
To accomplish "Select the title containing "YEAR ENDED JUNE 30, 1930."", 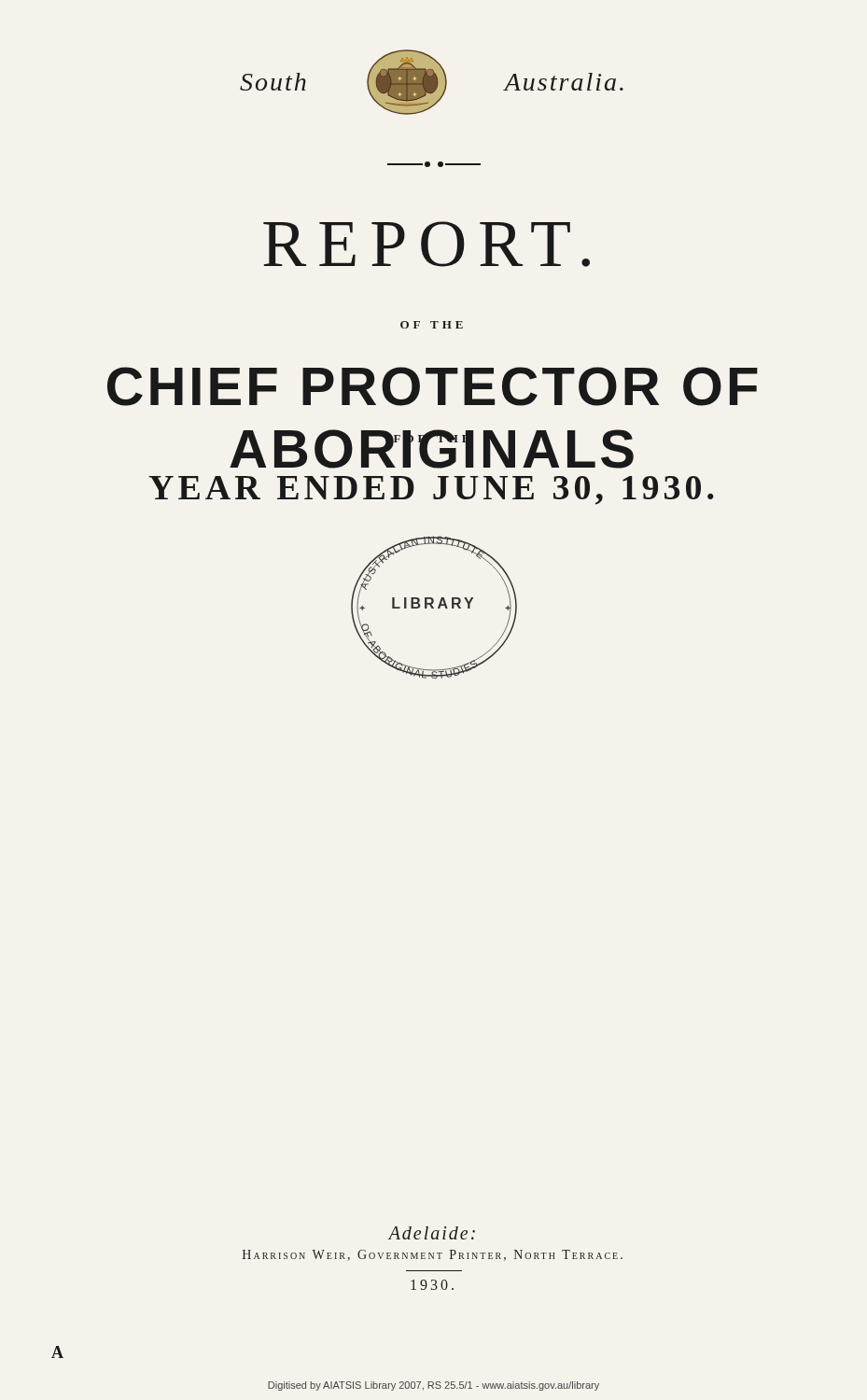I will pos(434,487).
